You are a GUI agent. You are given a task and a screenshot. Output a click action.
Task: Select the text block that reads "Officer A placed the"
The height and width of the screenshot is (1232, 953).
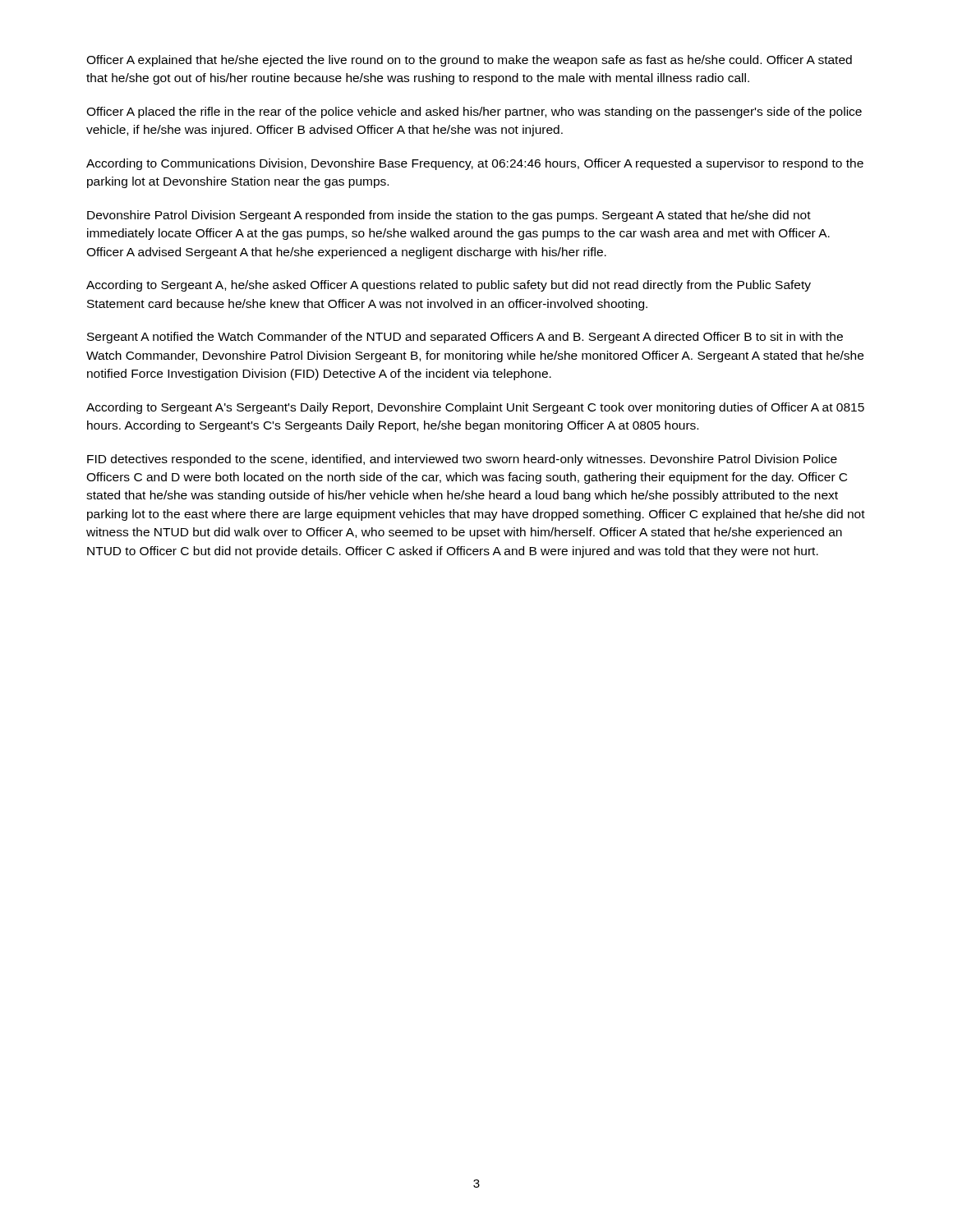tap(474, 120)
